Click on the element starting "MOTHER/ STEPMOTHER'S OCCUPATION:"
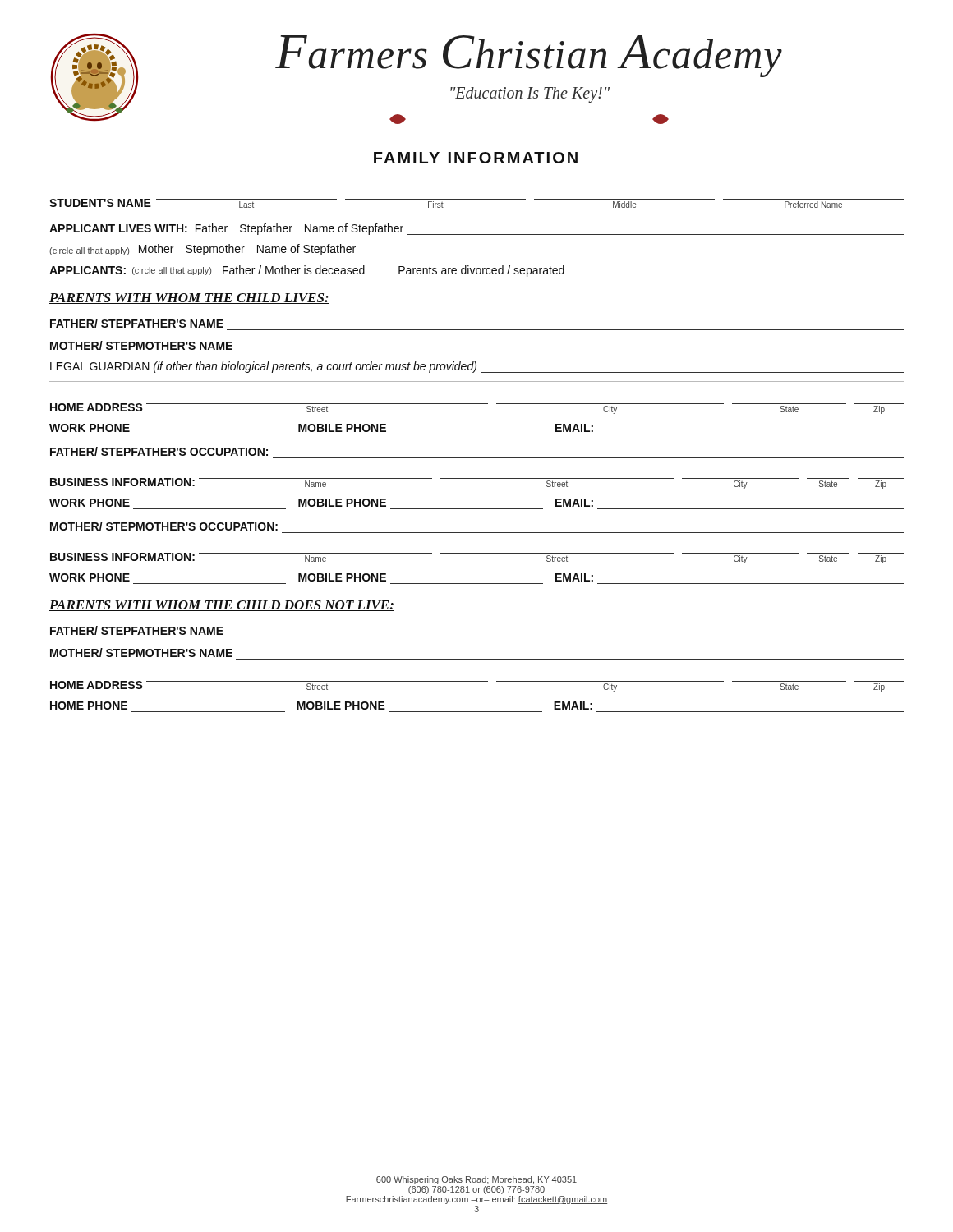Image resolution: width=953 pixels, height=1232 pixels. [476, 525]
